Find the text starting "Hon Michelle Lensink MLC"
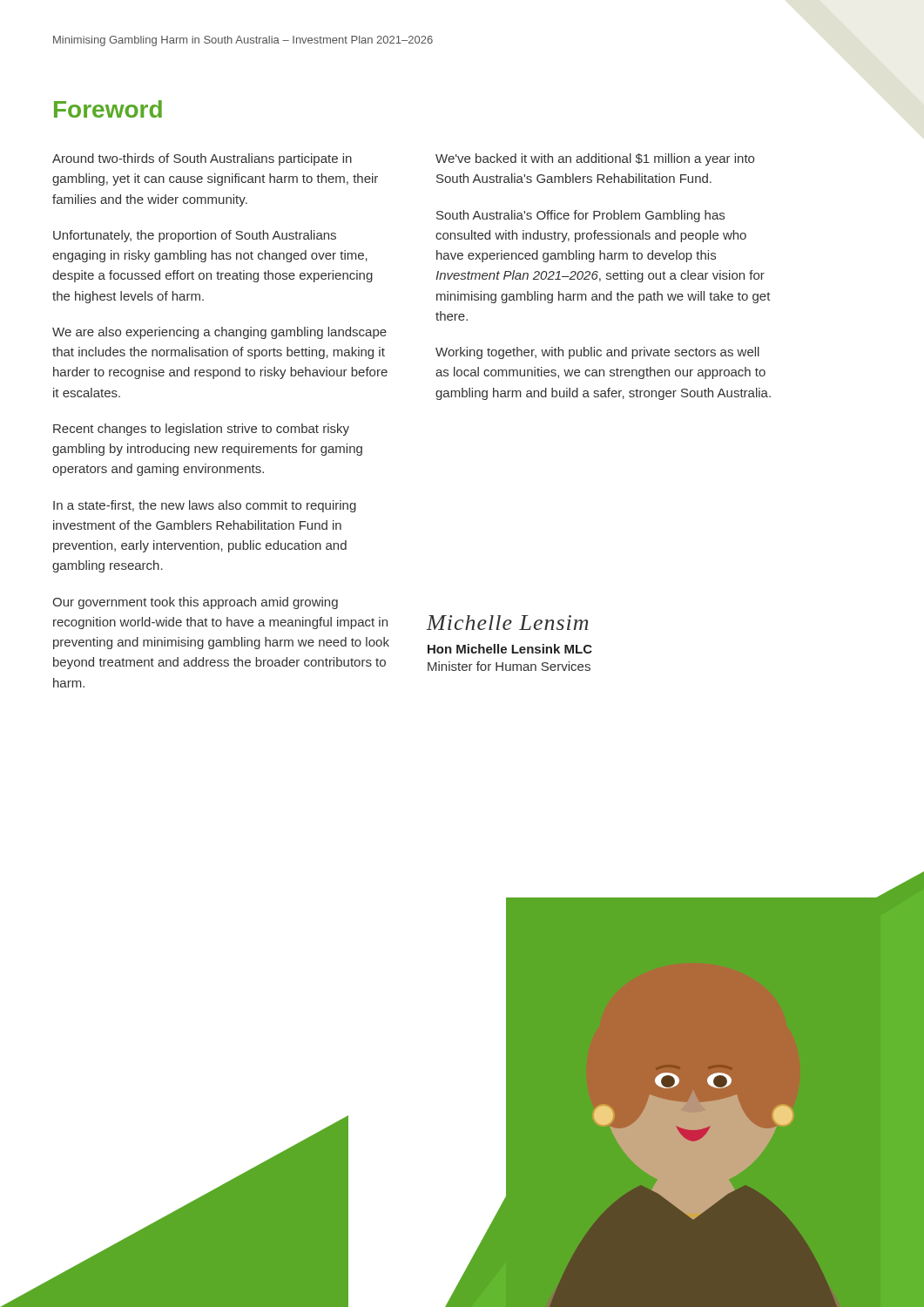 pos(509,649)
